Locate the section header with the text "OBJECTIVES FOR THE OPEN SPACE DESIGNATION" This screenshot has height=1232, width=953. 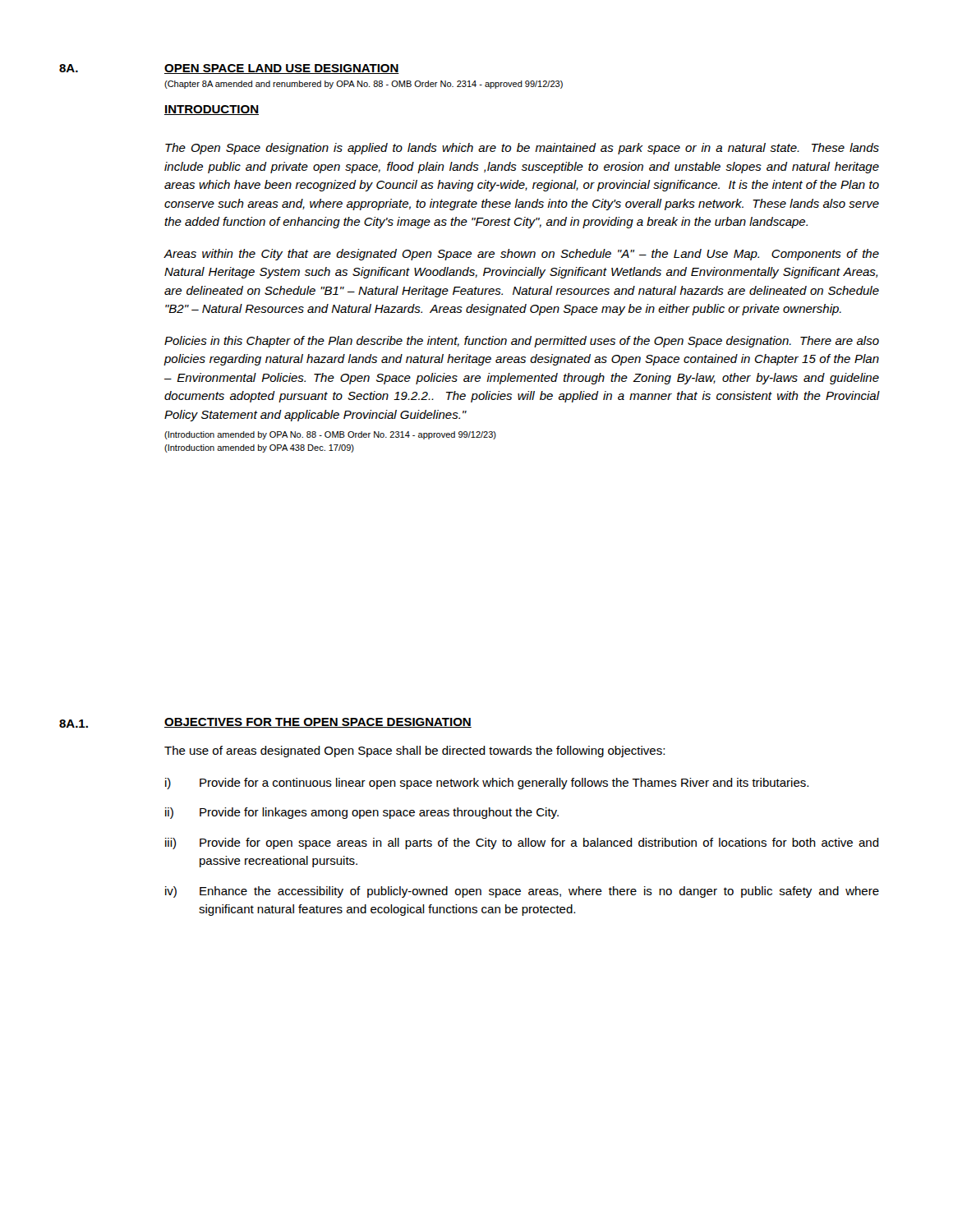[318, 722]
